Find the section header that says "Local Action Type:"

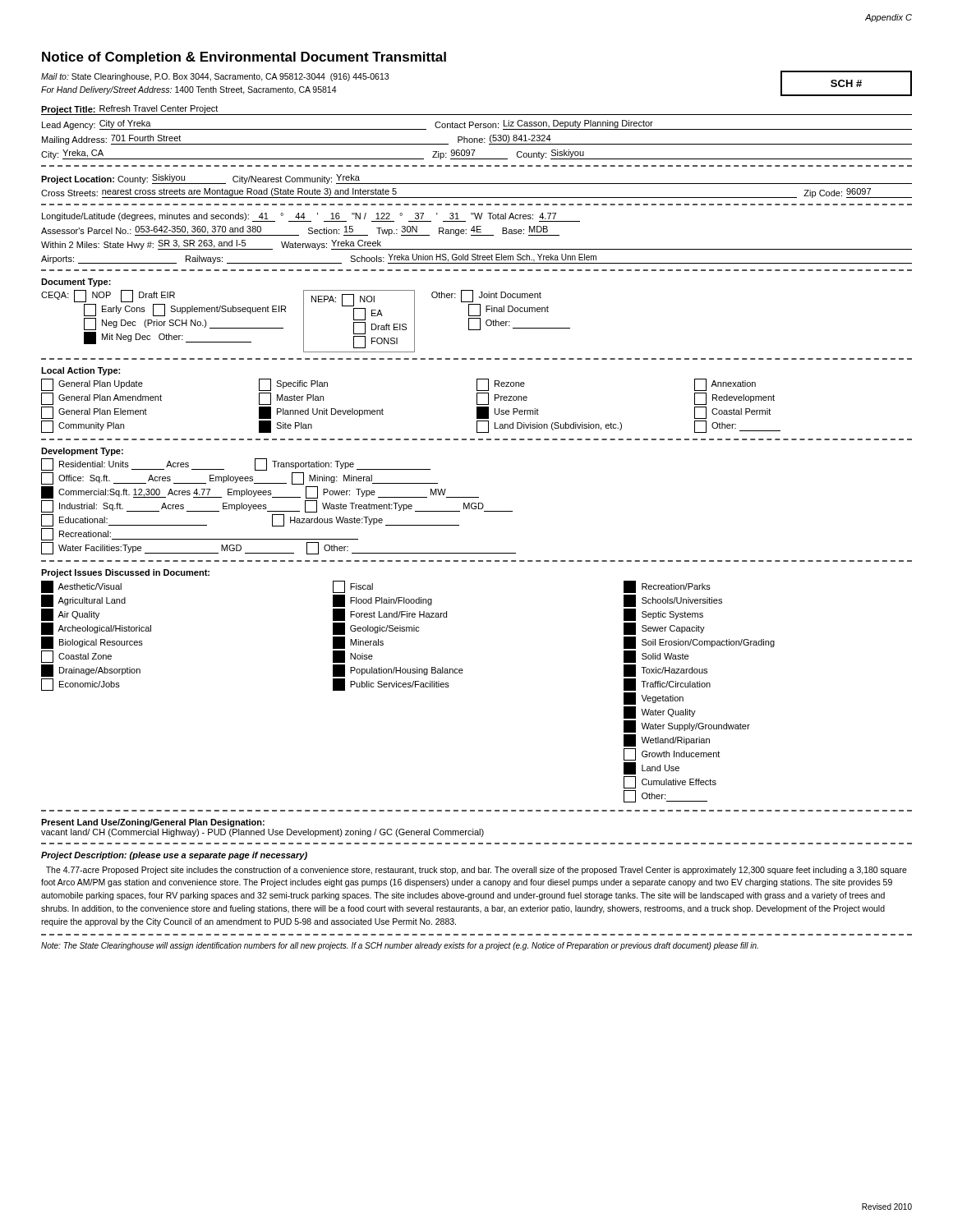(x=81, y=370)
